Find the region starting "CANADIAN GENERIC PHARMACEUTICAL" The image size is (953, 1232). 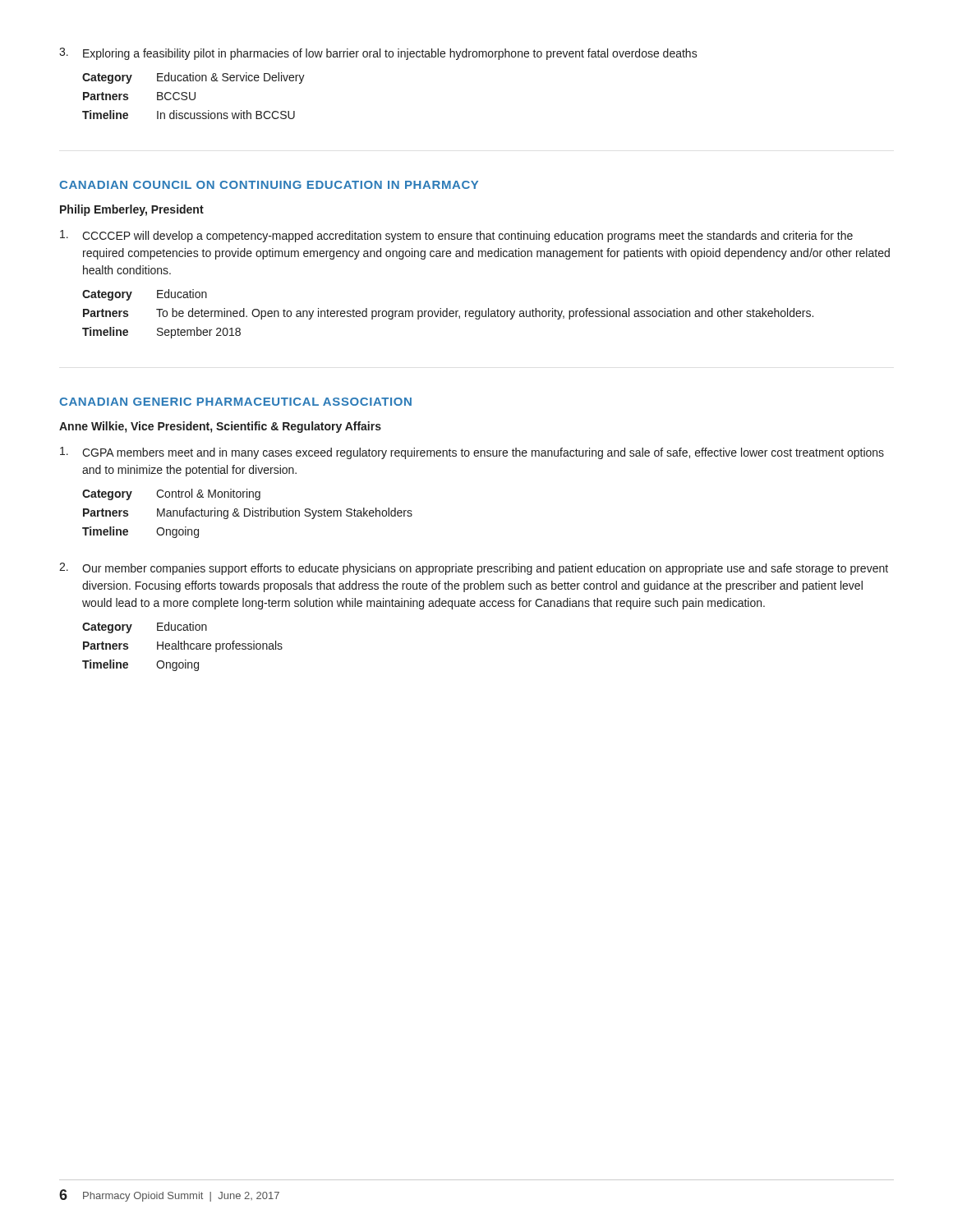(x=235, y=402)
